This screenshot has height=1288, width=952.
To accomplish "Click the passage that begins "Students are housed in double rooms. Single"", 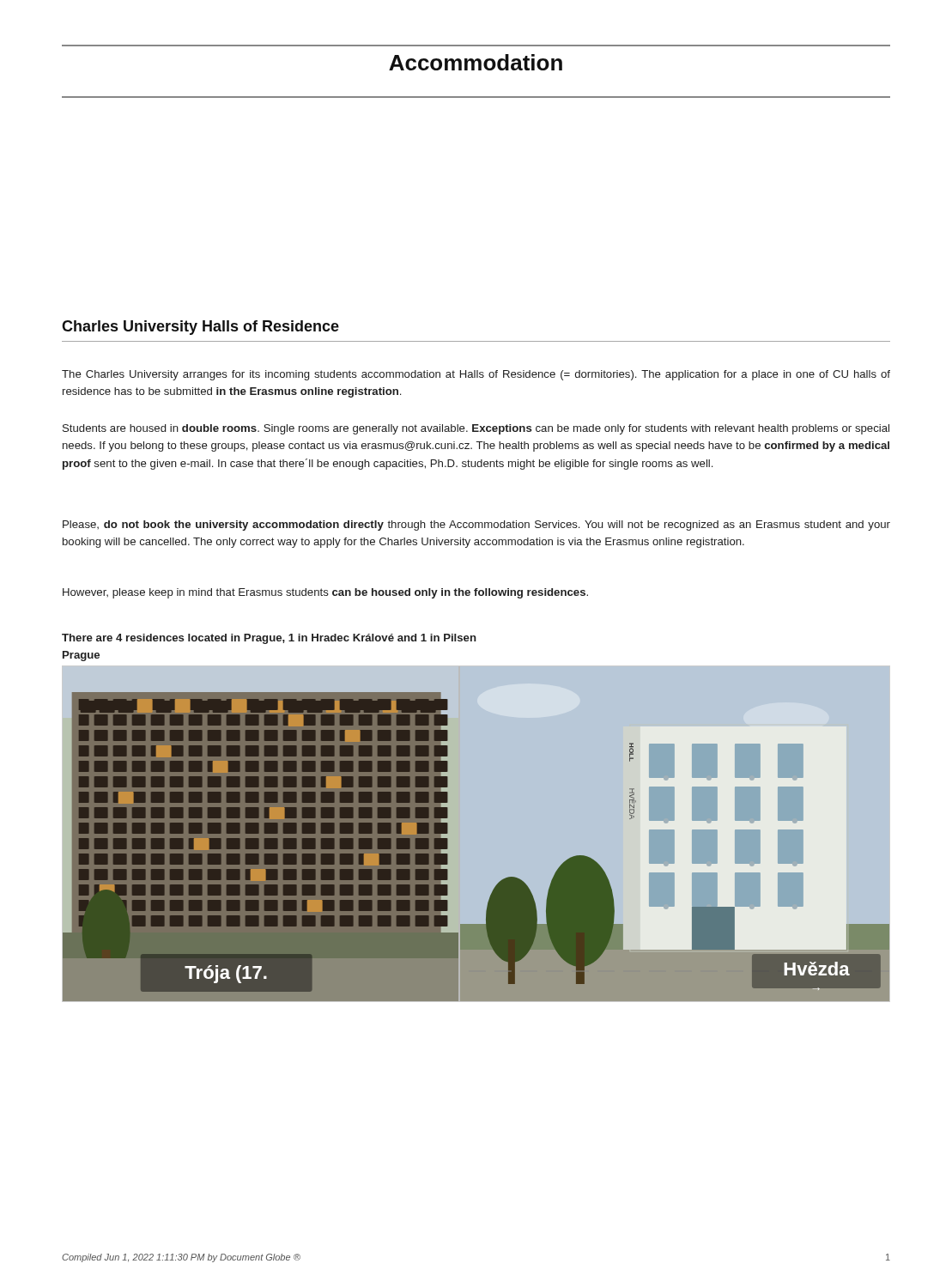I will click(x=476, y=446).
